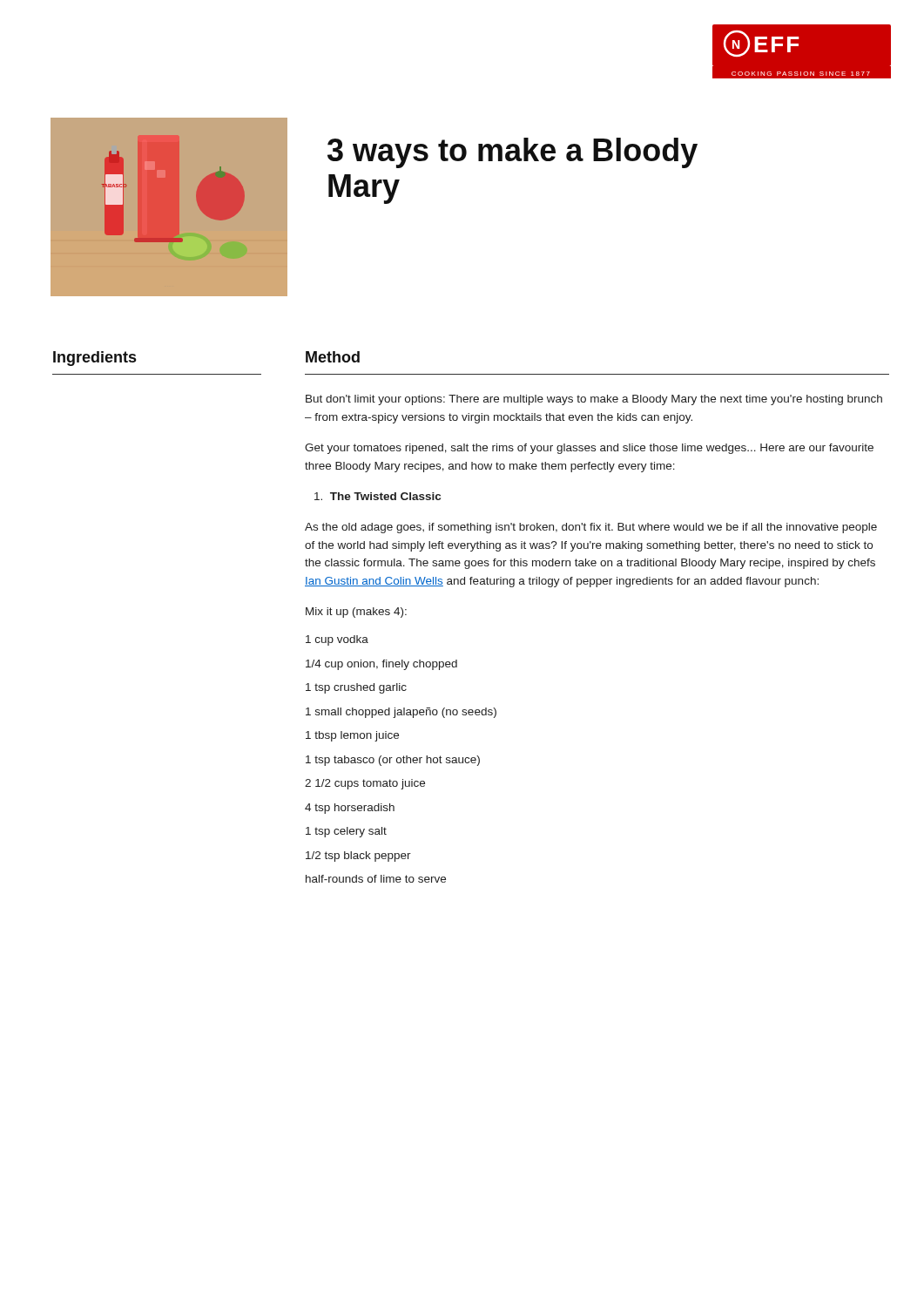This screenshot has height=1307, width=924.
Task: Find the text block with the text "But don't limit your options: There are multiple"
Action: click(597, 409)
